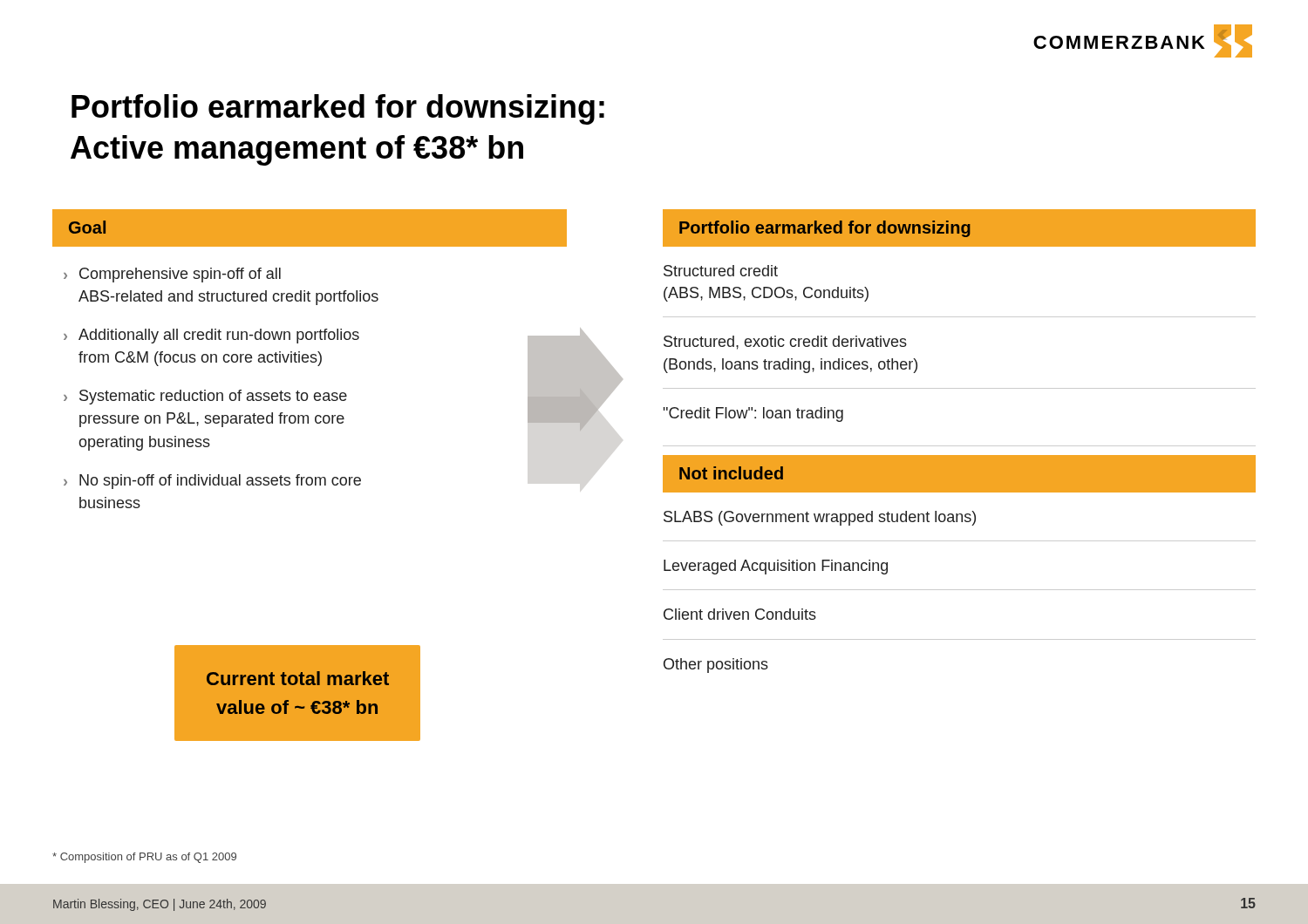Viewport: 1308px width, 924px height.
Task: Click on the list item with the text "› No spin-off of individual assets from"
Action: pos(212,491)
